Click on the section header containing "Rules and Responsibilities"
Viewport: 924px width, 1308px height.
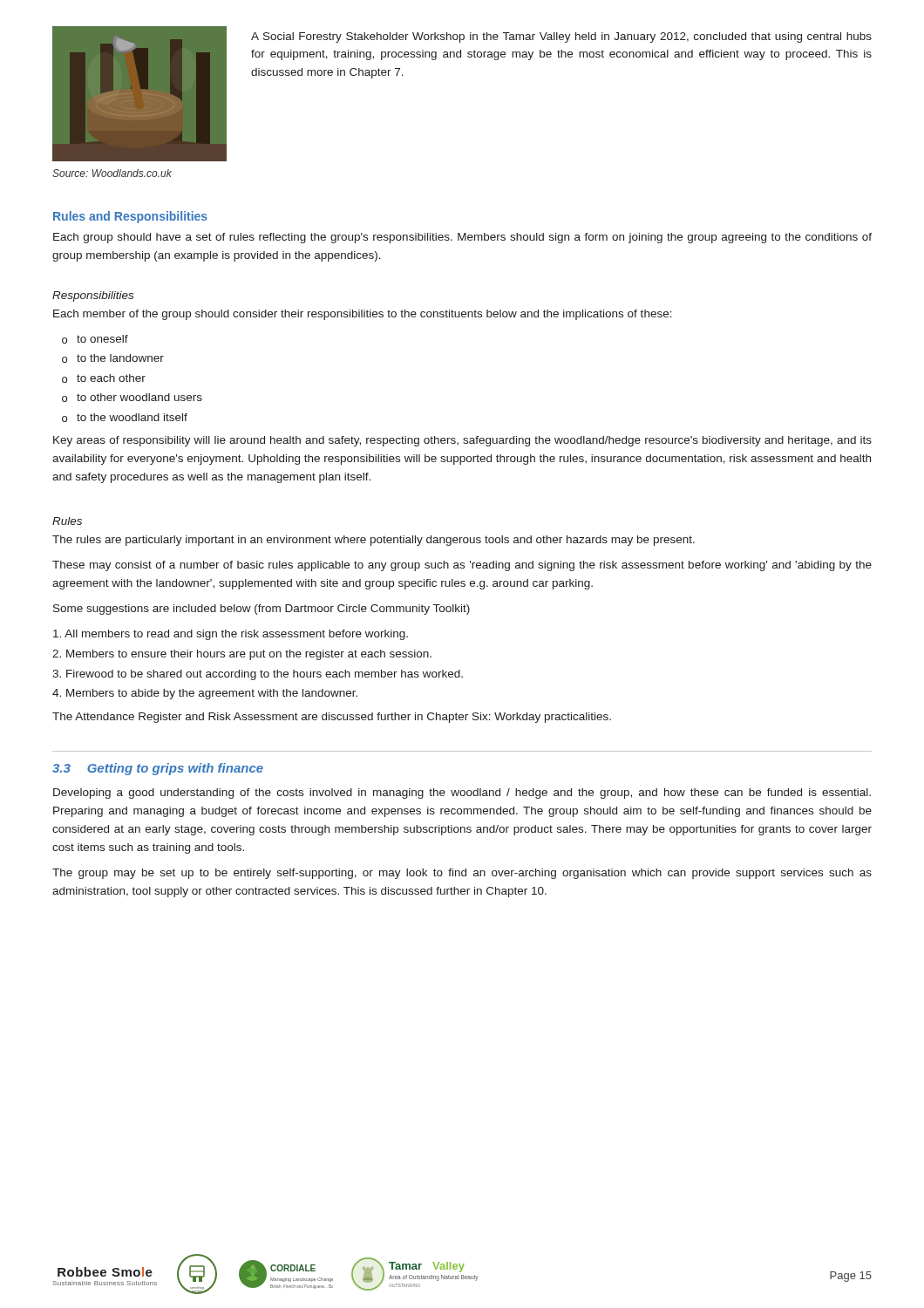click(x=130, y=216)
